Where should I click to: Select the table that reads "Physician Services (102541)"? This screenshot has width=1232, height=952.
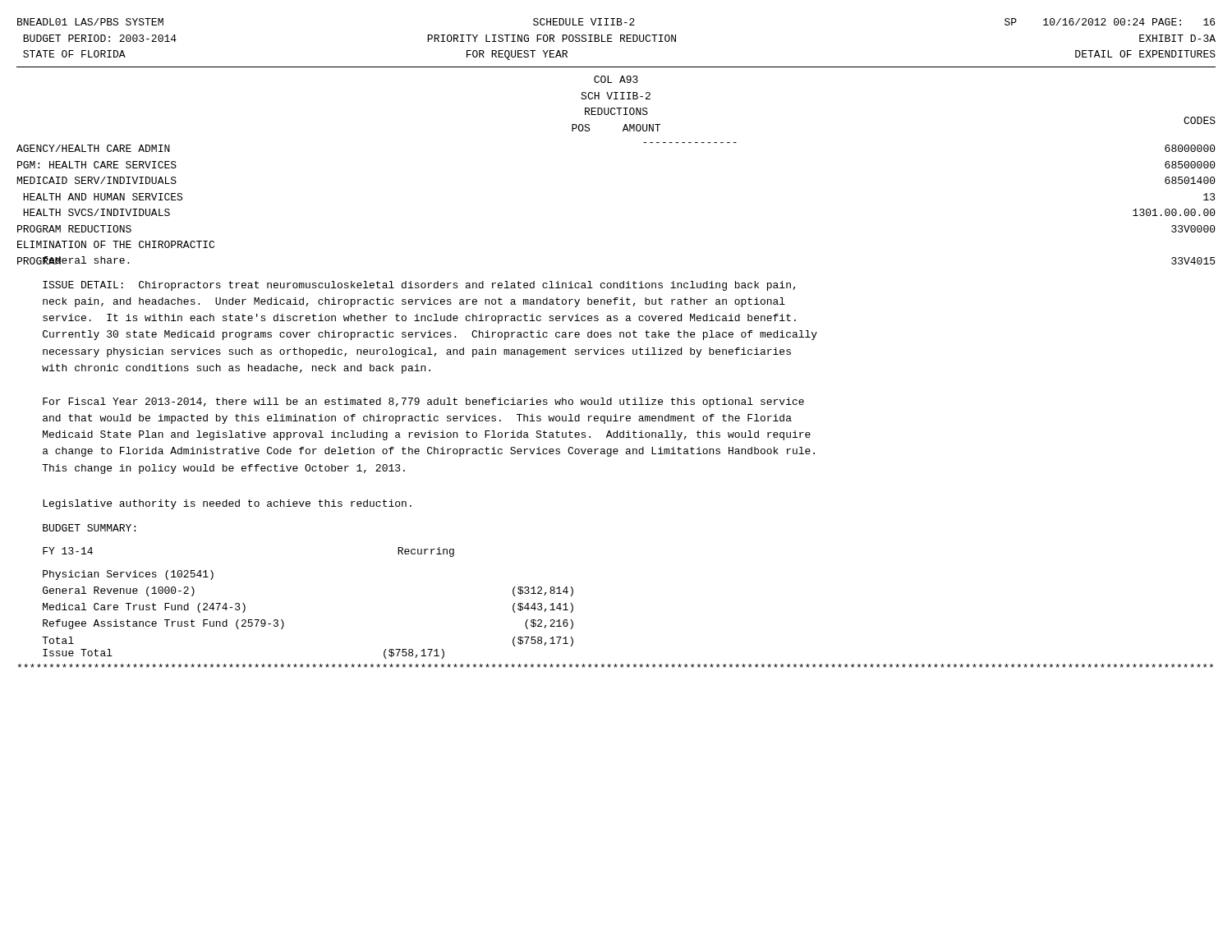(x=616, y=608)
